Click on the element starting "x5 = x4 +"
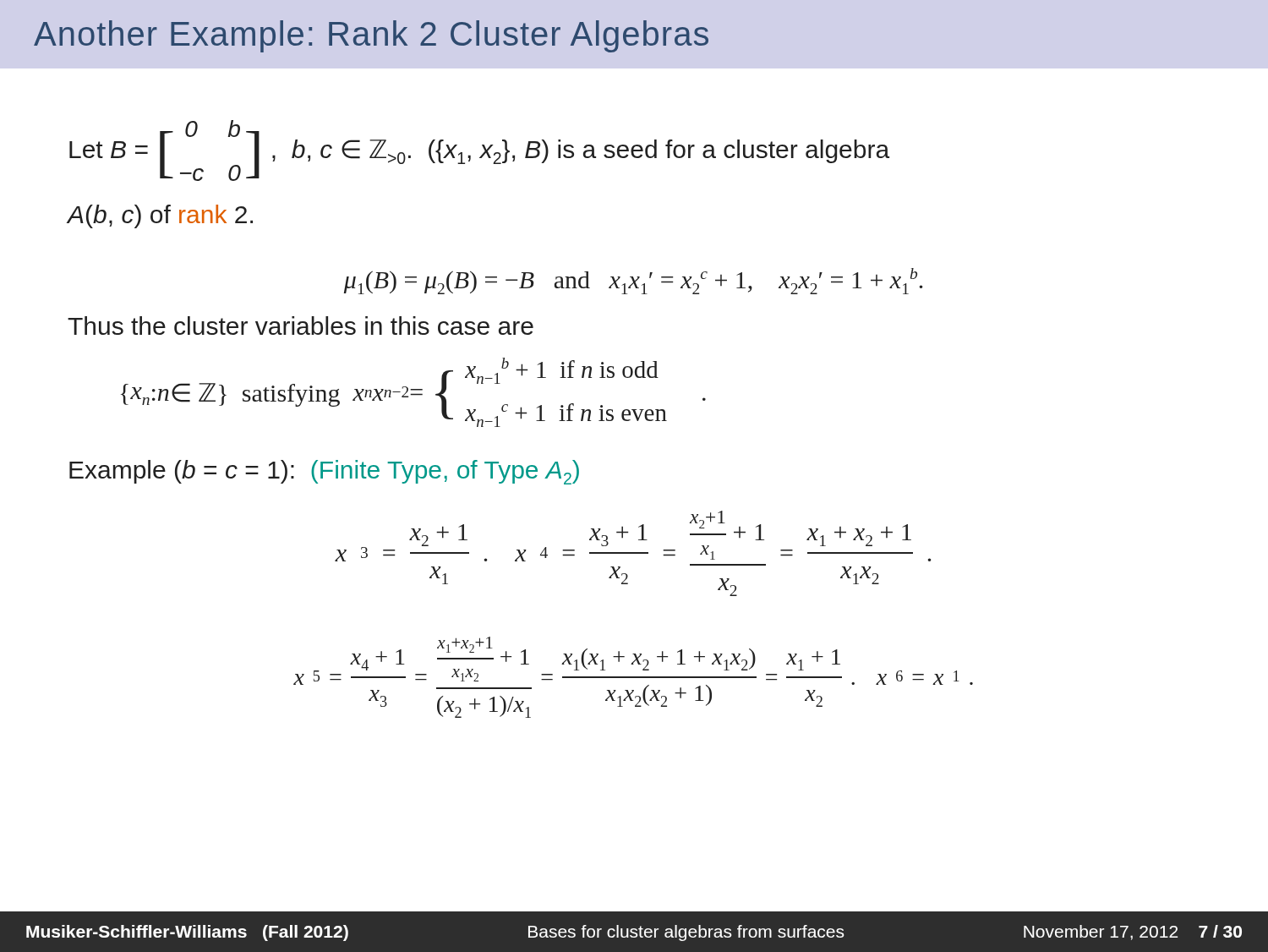 click(634, 677)
